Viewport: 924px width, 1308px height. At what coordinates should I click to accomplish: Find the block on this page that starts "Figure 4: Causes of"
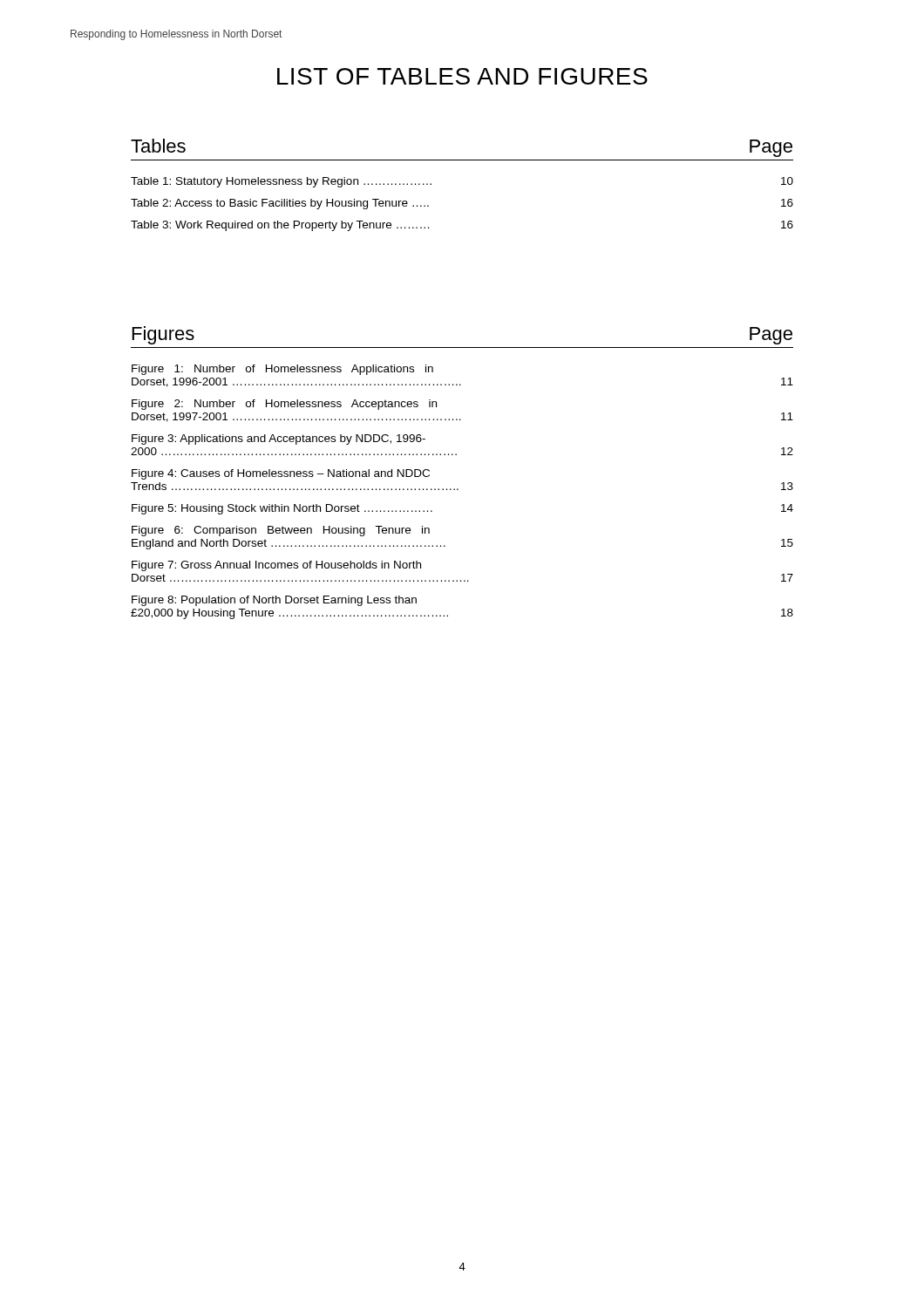462,480
